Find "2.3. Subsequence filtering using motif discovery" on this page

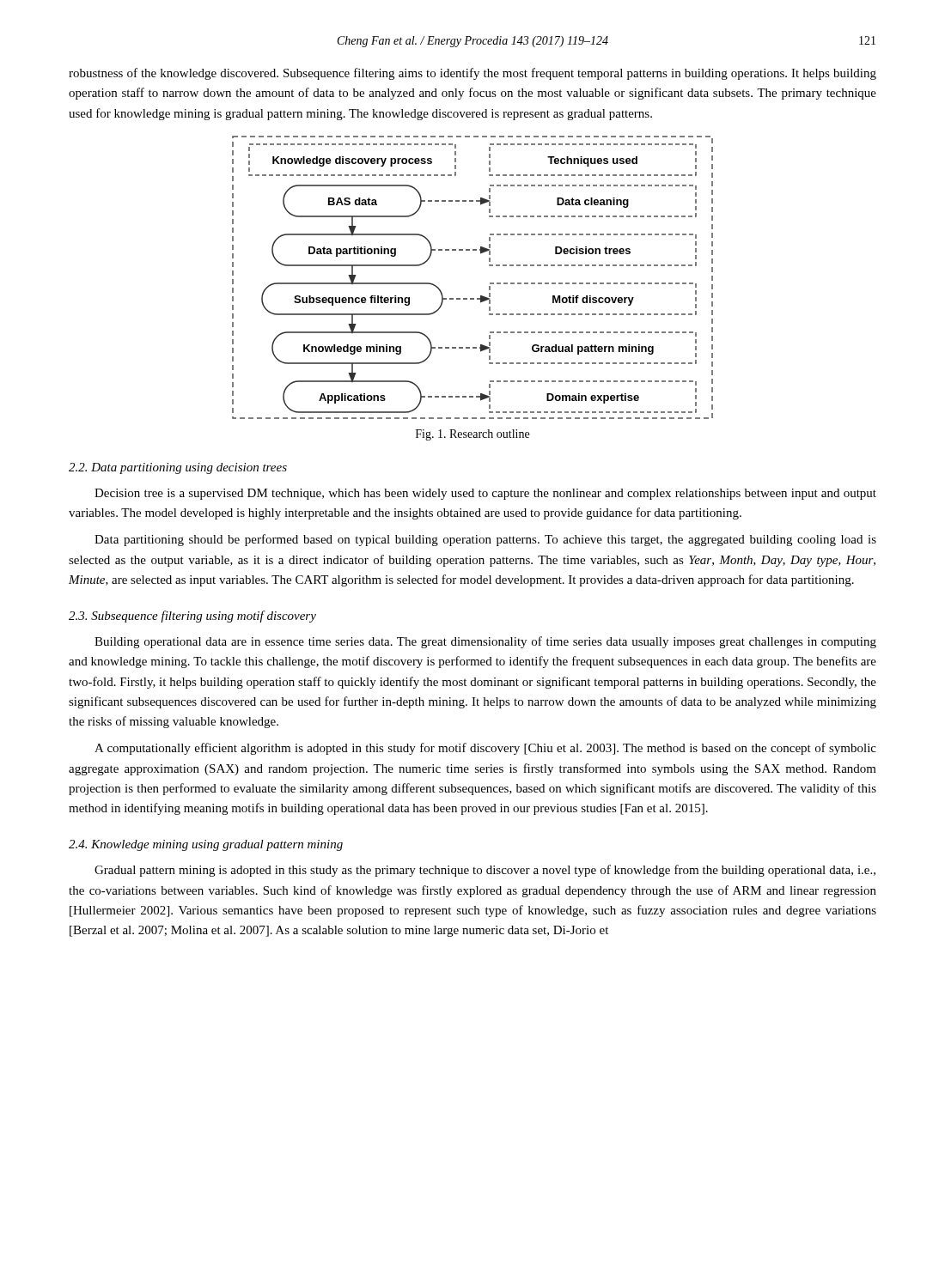[192, 616]
